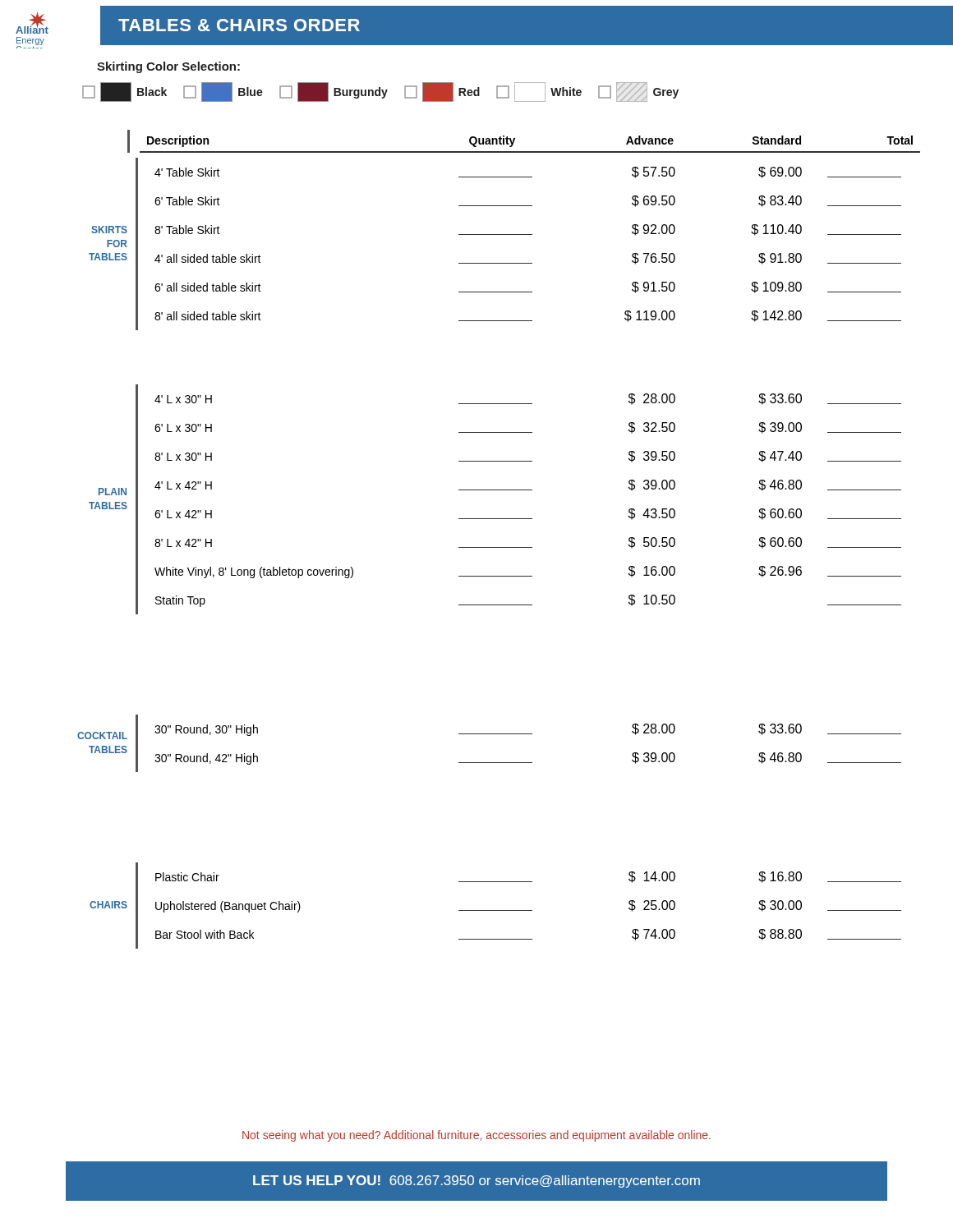Select the table that reads "Upholstered (Banquet Chair)"
The width and height of the screenshot is (953, 1232).
pos(481,906)
